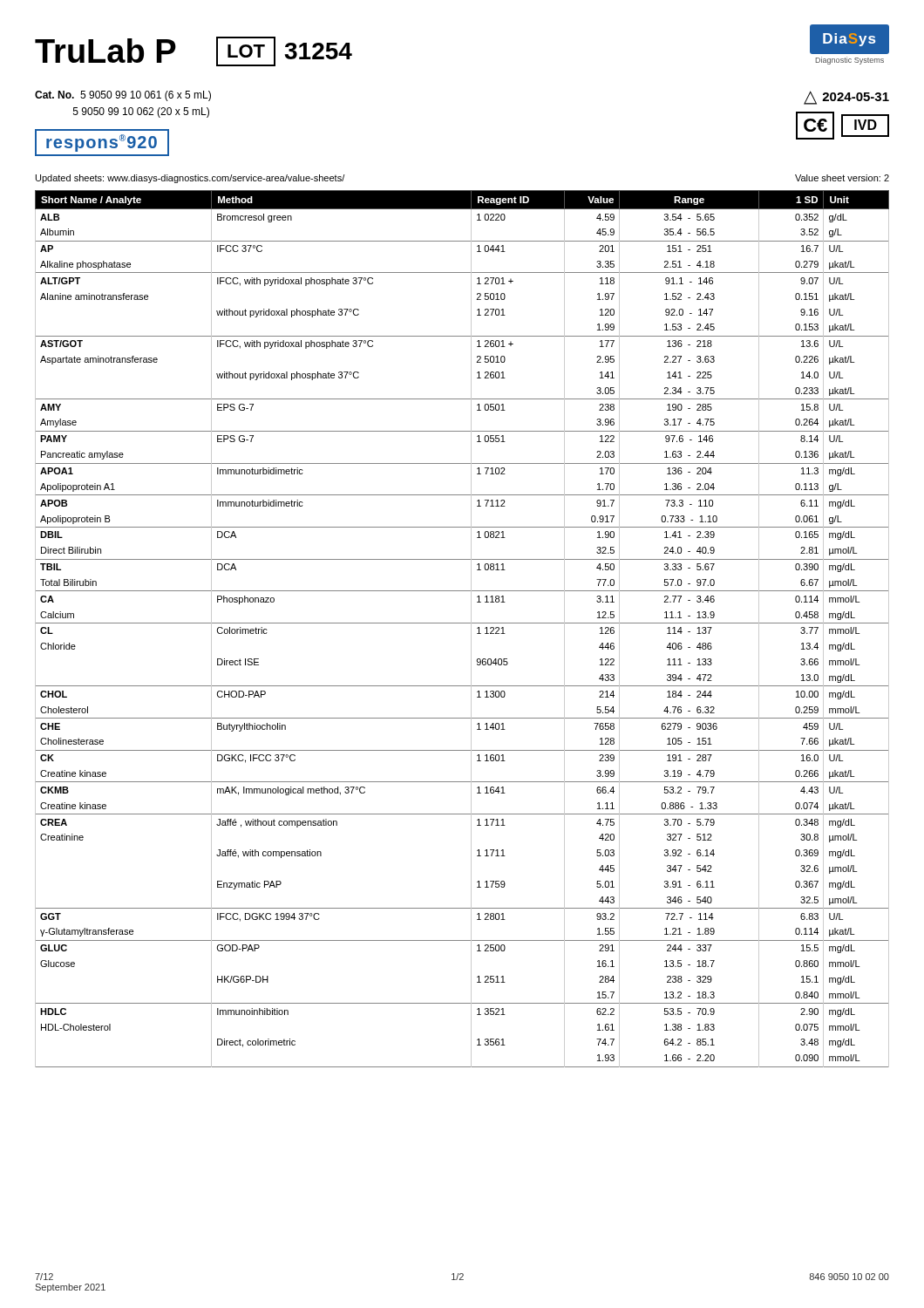924x1308 pixels.
Task: Find the table that mentions "1 7102"
Action: 462,628
